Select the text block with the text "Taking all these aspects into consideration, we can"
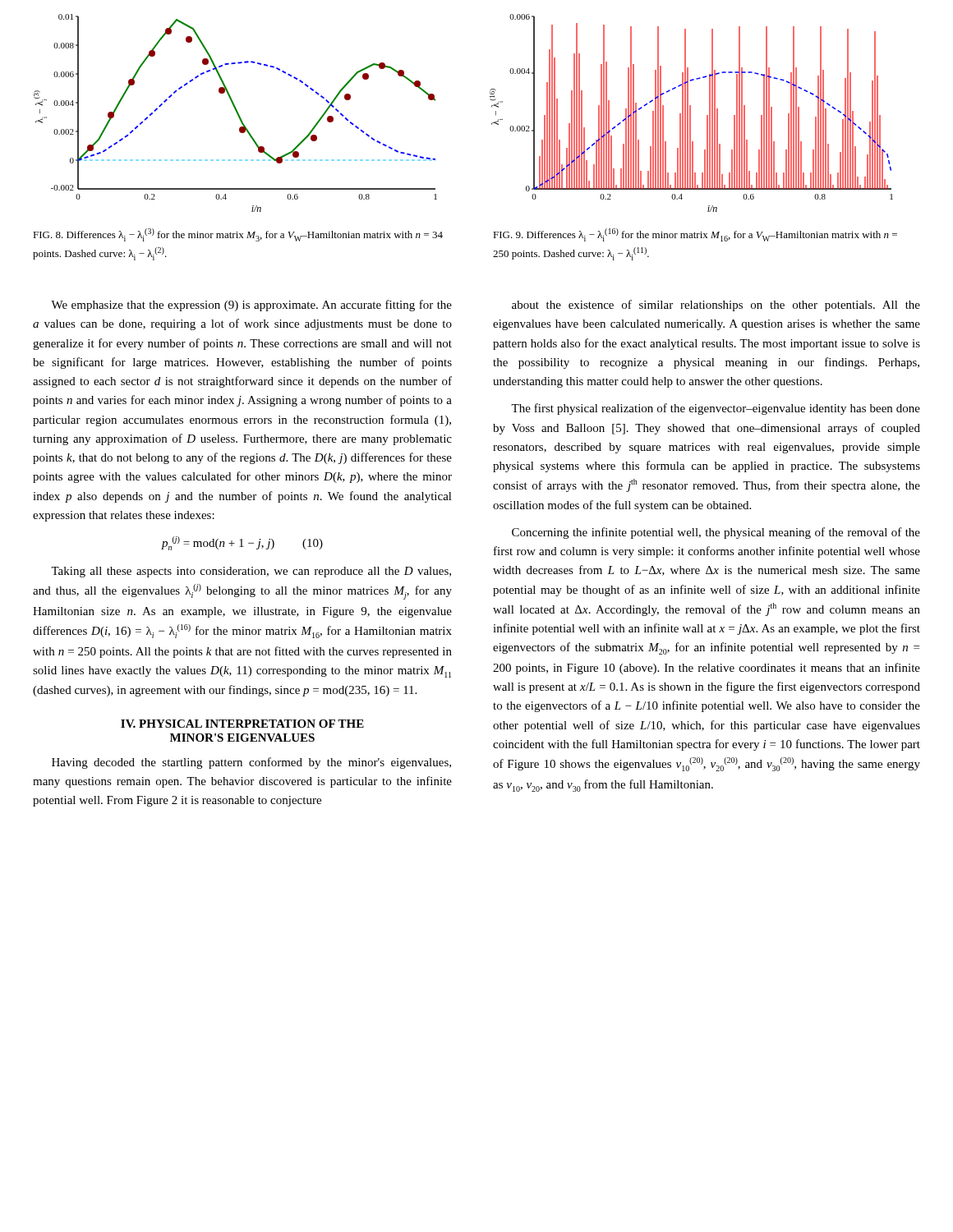This screenshot has width=953, height=1232. (242, 630)
